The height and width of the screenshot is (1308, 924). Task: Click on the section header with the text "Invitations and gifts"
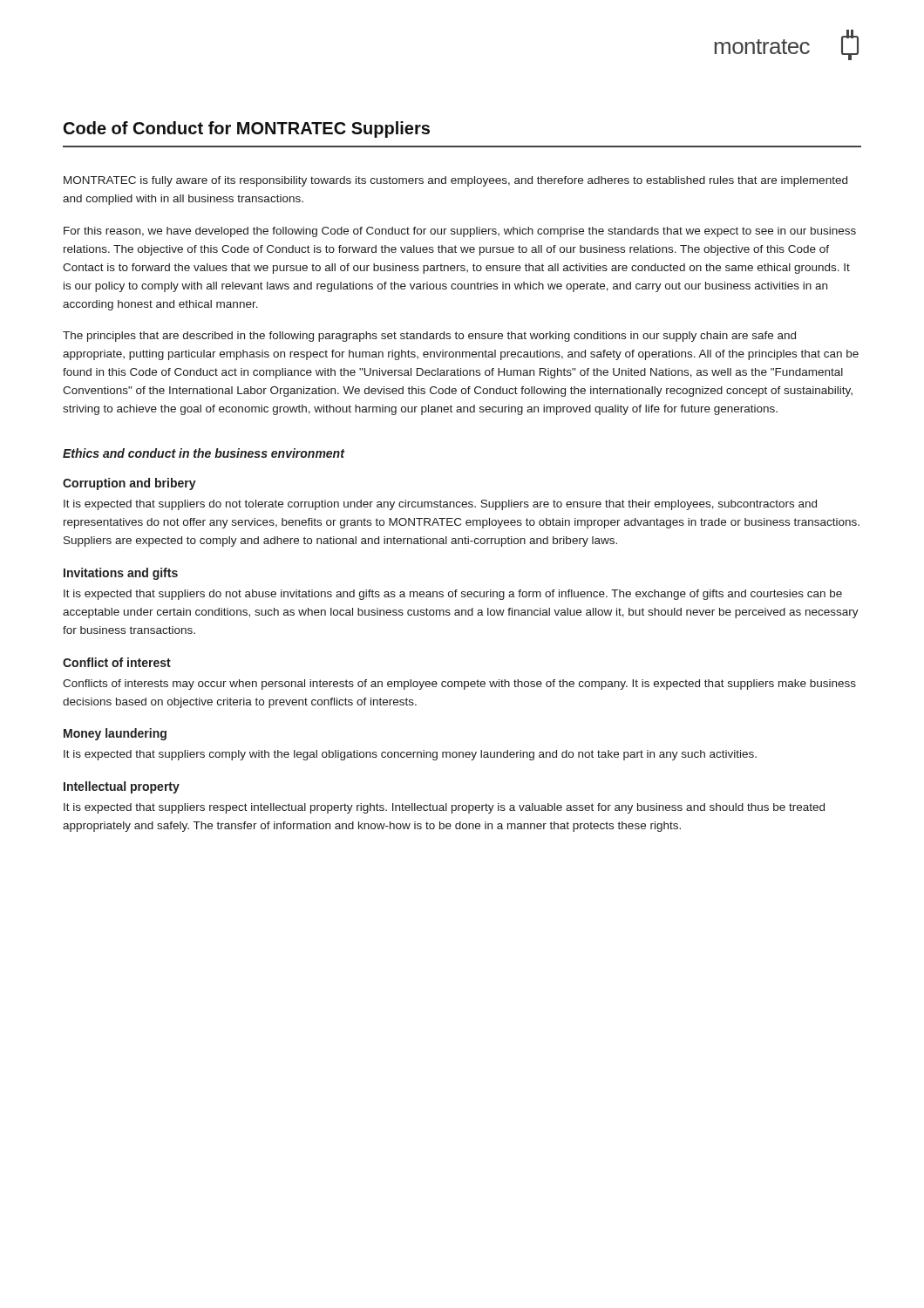click(121, 574)
